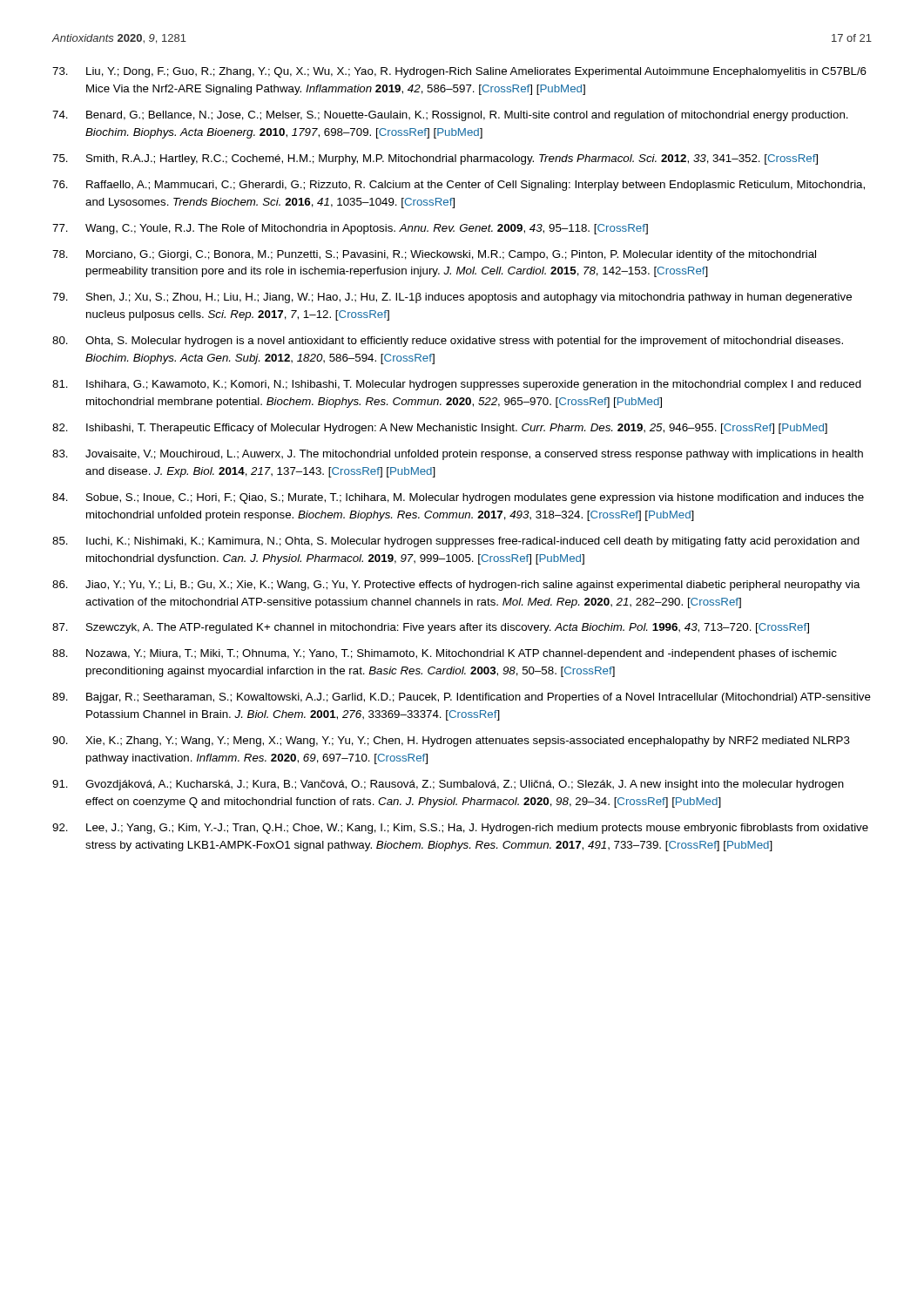Find the block on this page that starts "80. Ohta, S. Molecular hydrogen is a"
This screenshot has width=924, height=1307.
point(462,350)
